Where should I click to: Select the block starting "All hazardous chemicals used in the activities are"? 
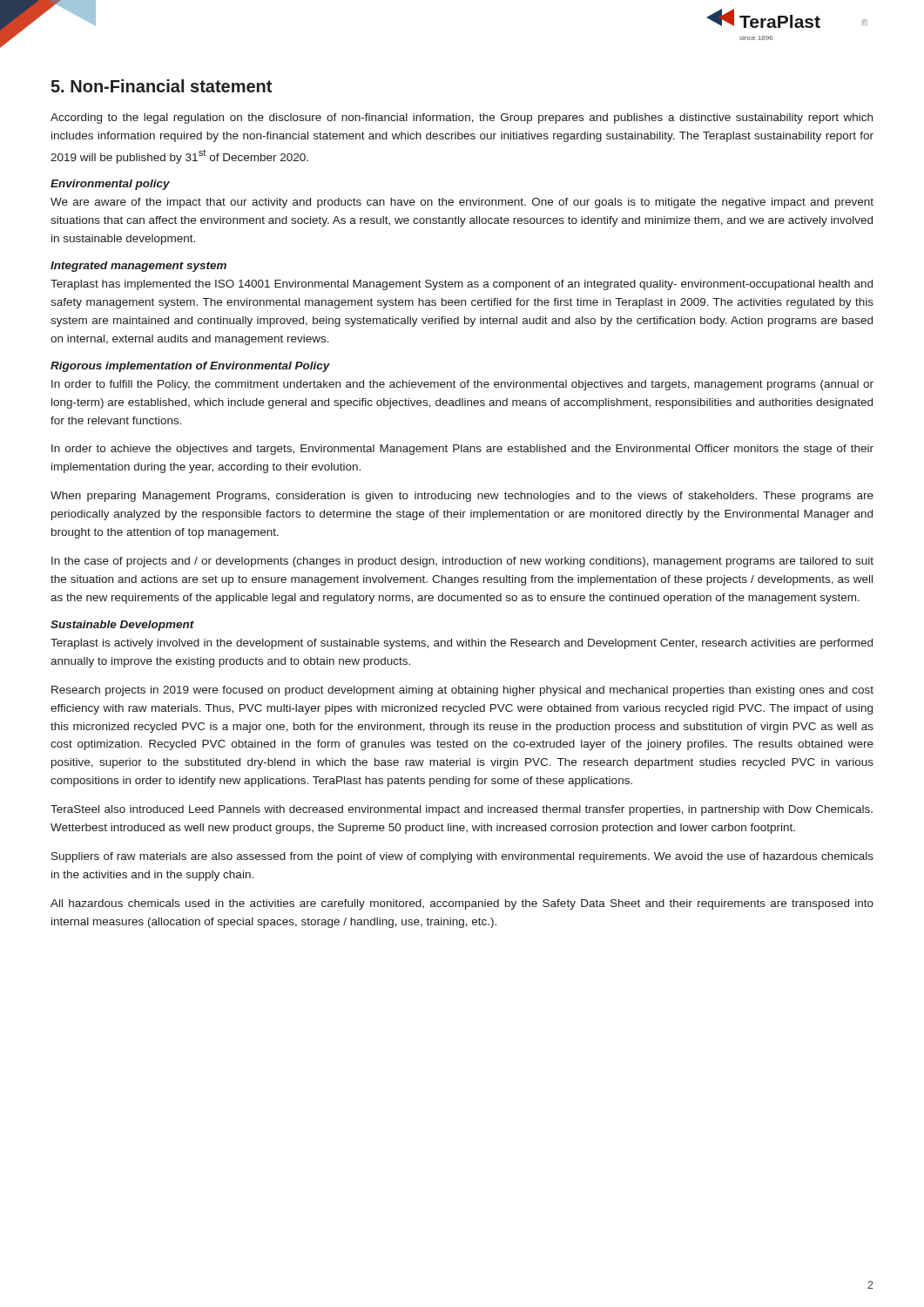coord(462,912)
